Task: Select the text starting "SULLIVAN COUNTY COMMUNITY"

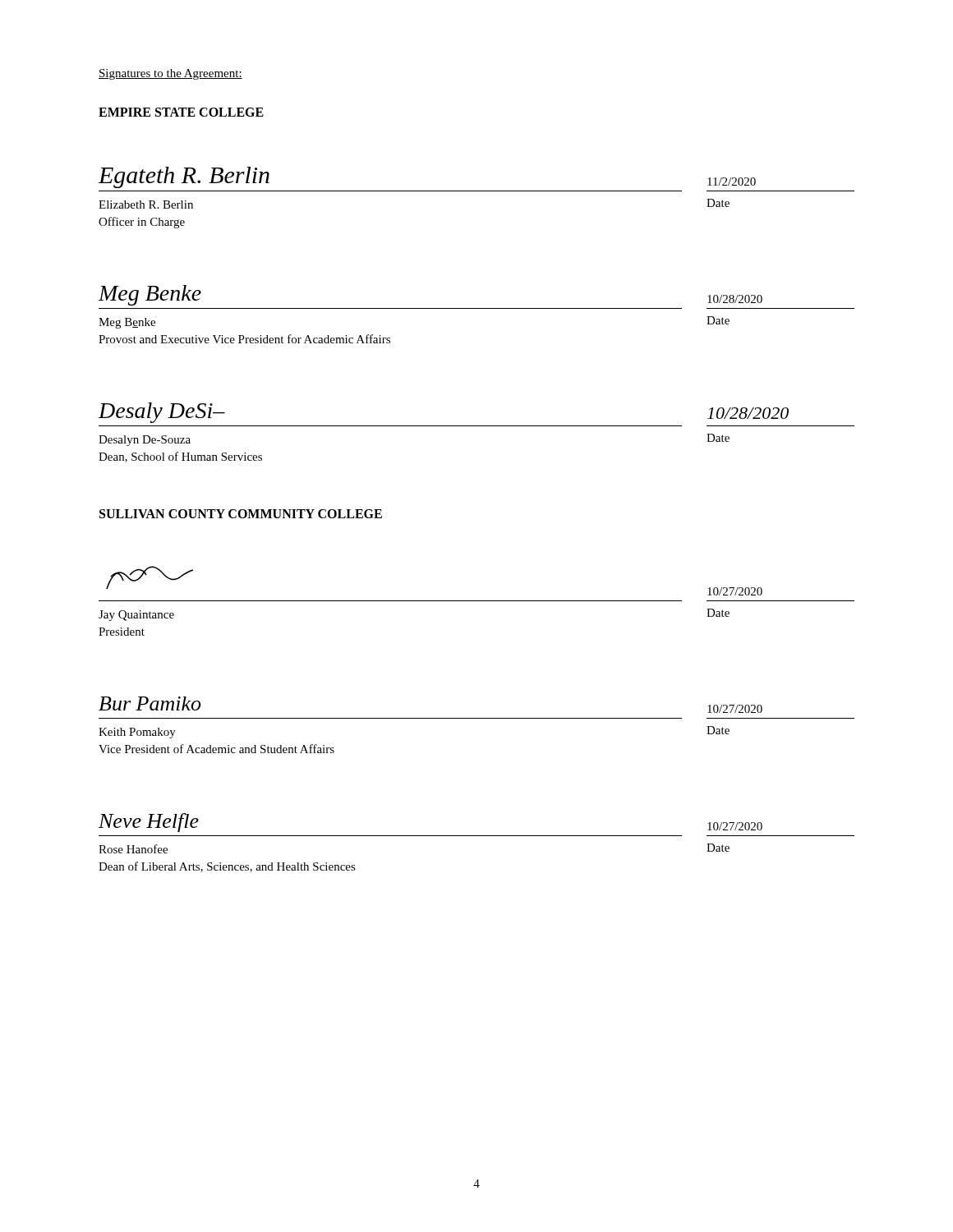Action: tap(241, 514)
